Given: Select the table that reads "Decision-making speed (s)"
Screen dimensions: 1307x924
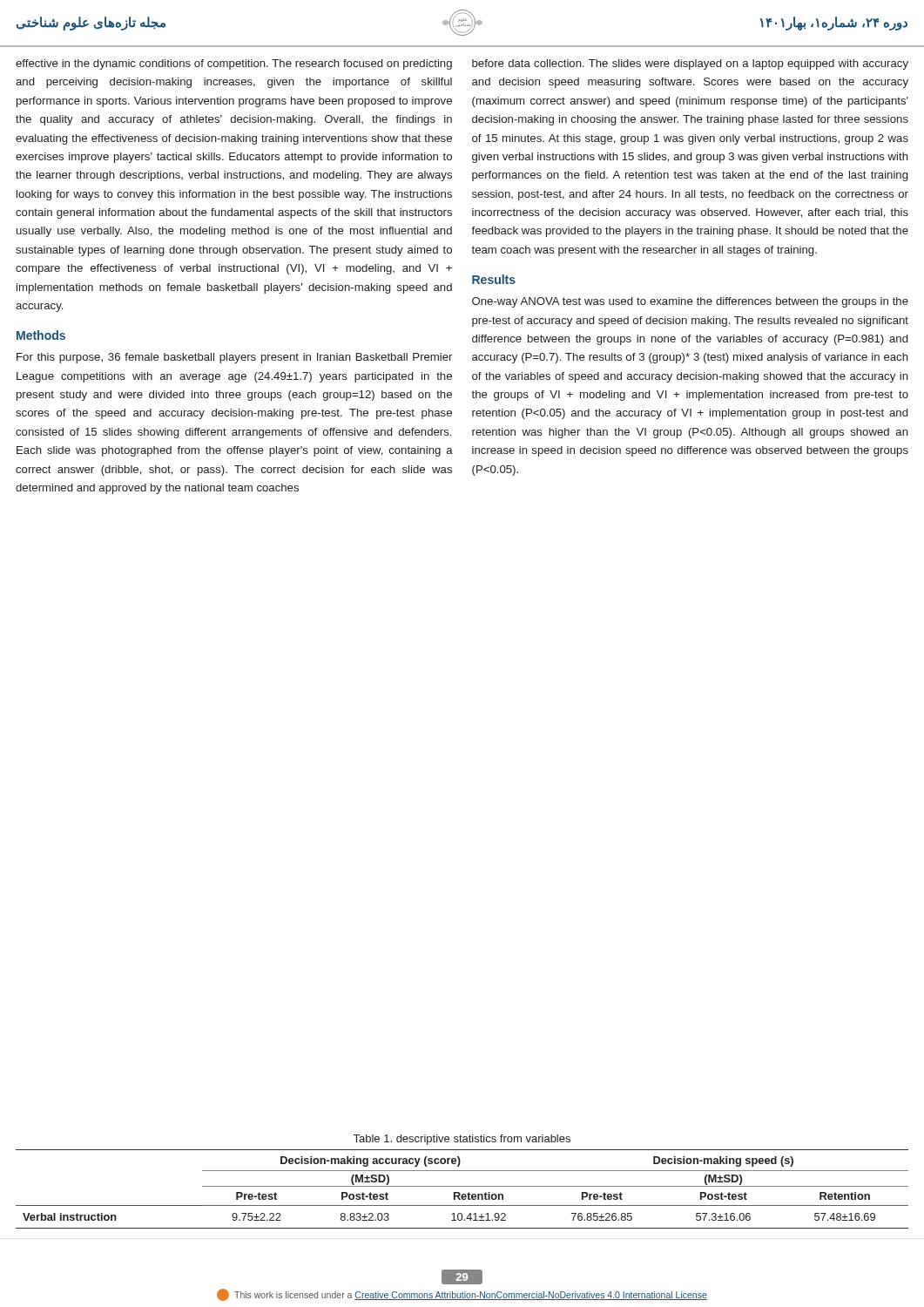Looking at the screenshot, I should pyautogui.click(x=462, y=1189).
